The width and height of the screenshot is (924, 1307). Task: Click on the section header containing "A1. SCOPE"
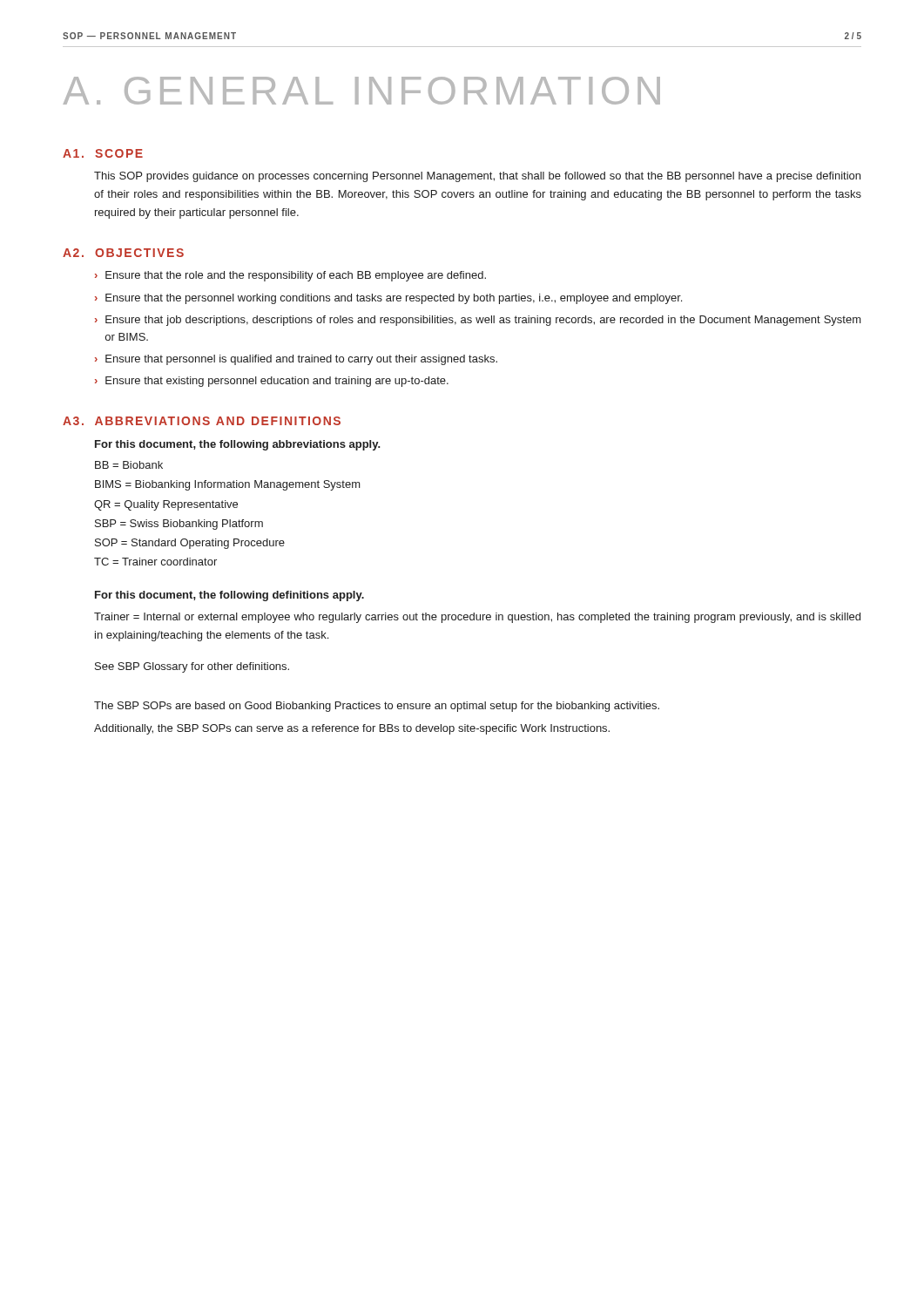tap(103, 153)
